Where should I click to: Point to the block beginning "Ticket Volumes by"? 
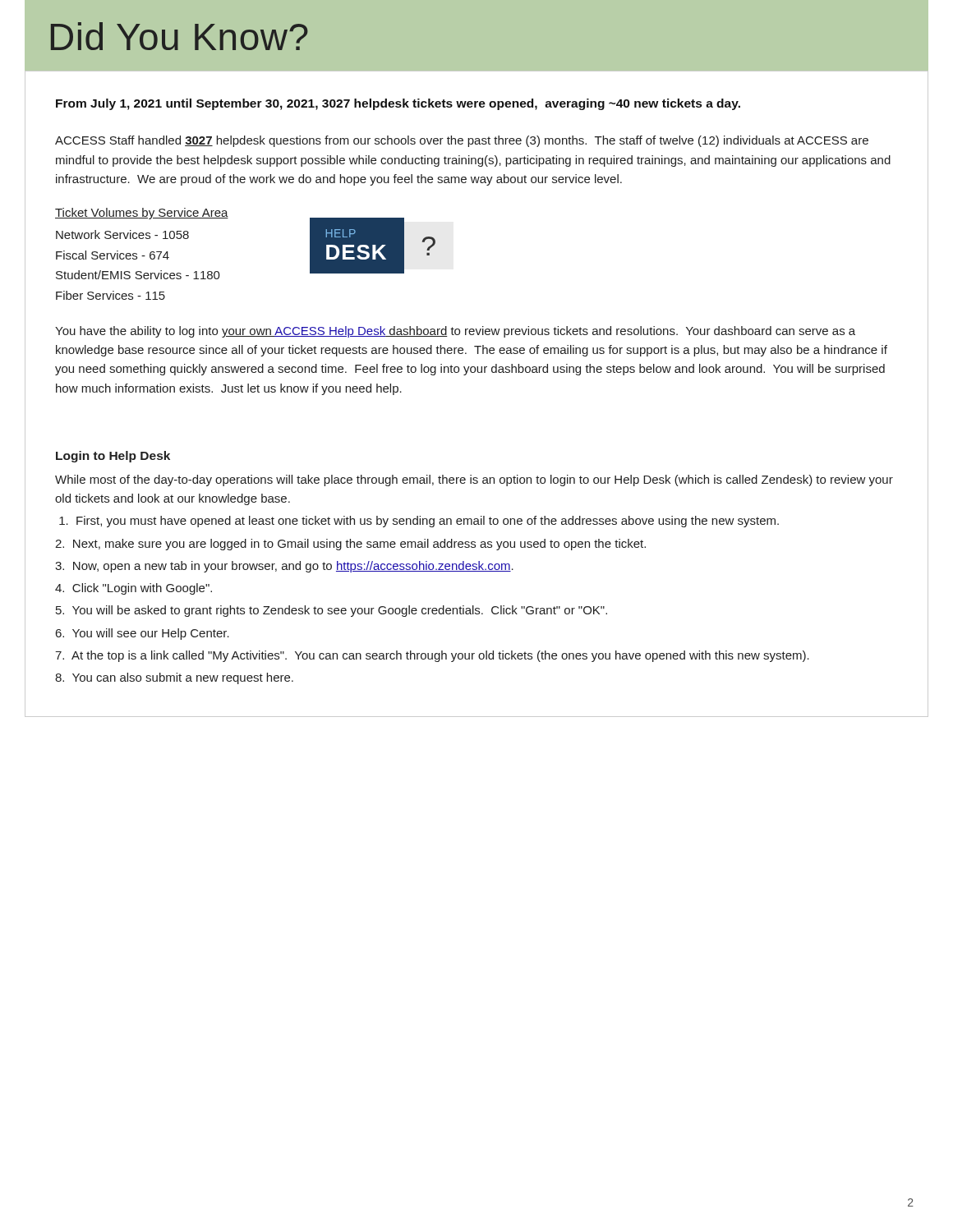[x=141, y=253]
